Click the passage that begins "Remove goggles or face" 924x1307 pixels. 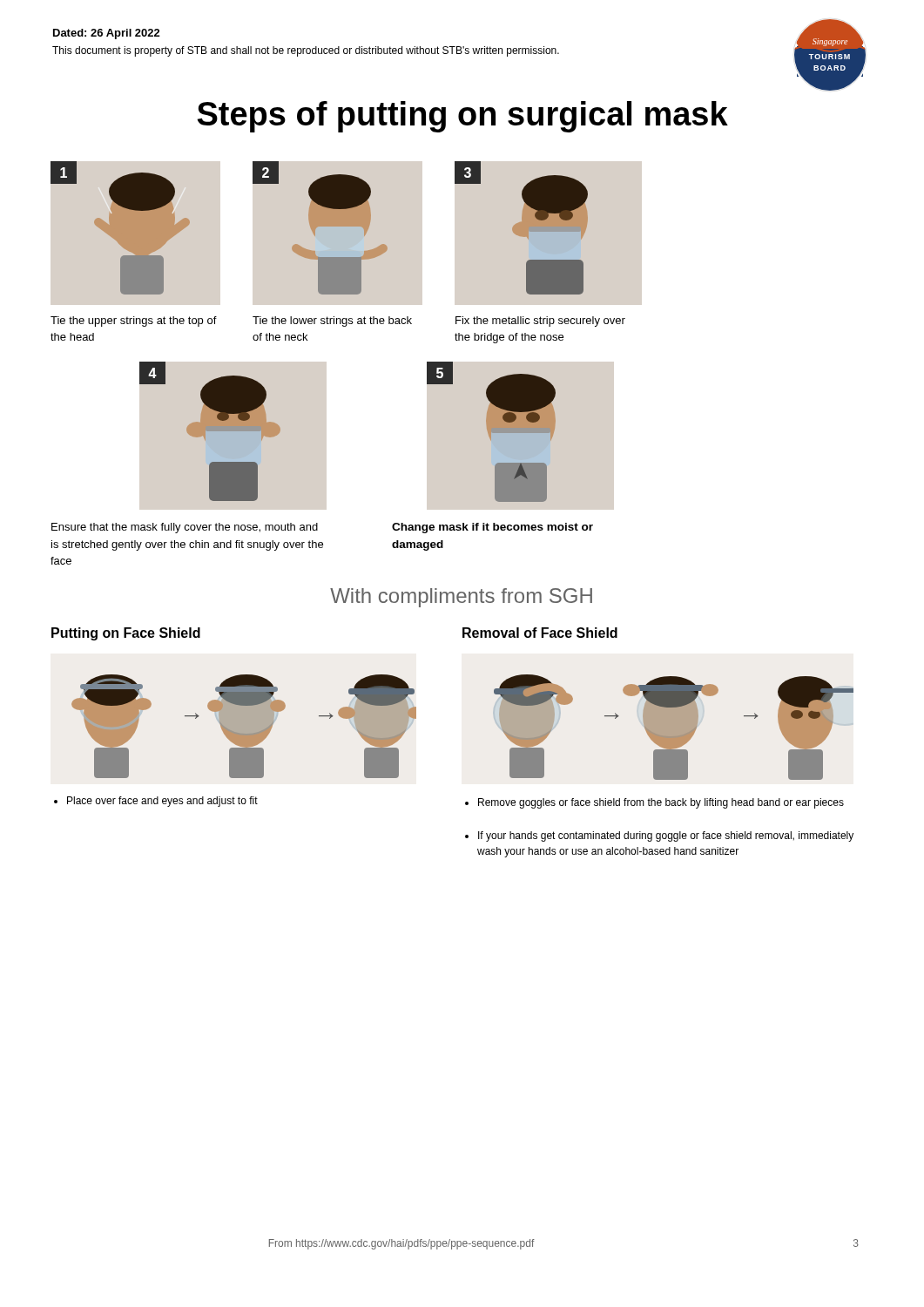666,802
